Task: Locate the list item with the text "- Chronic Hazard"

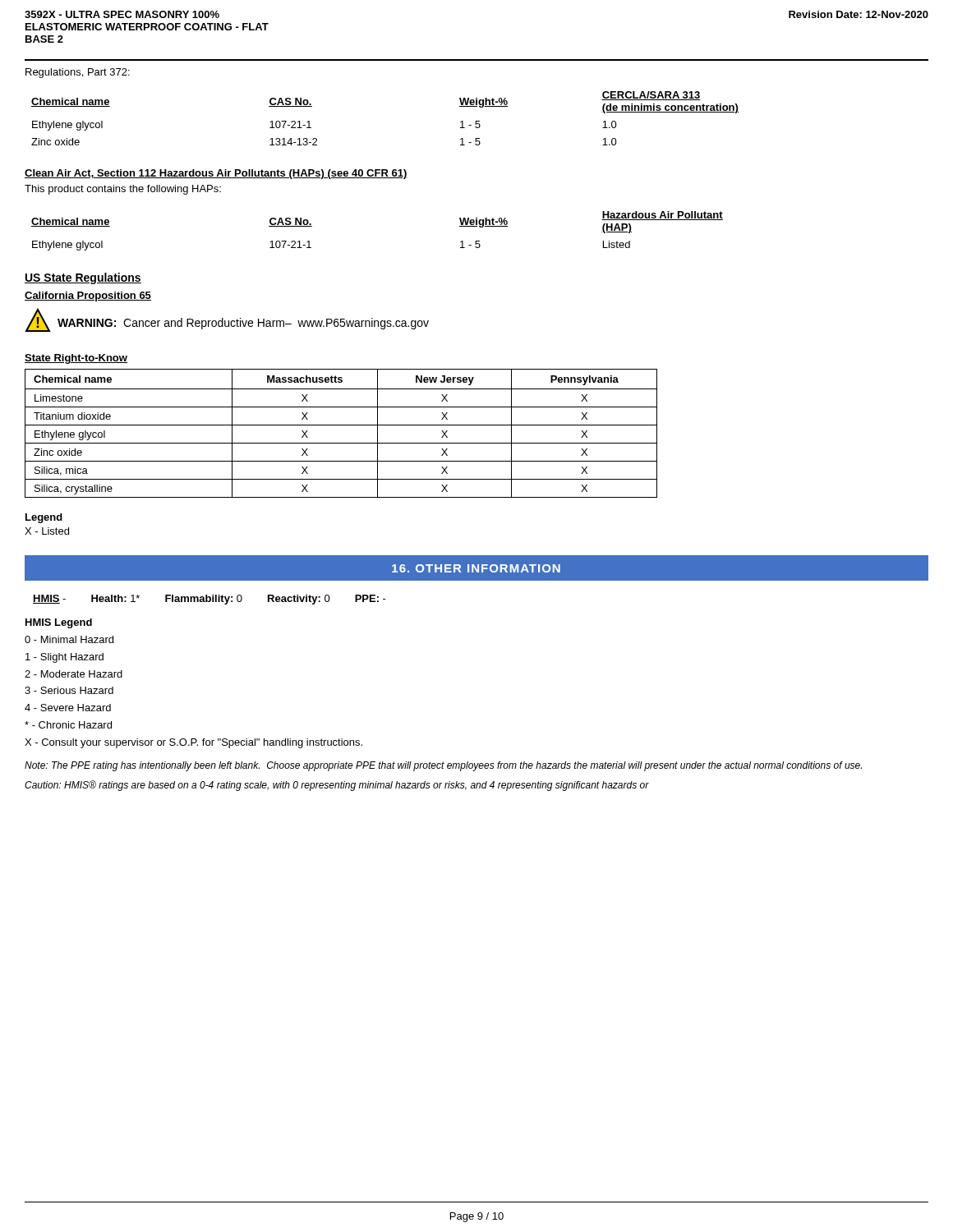Action: 69,725
